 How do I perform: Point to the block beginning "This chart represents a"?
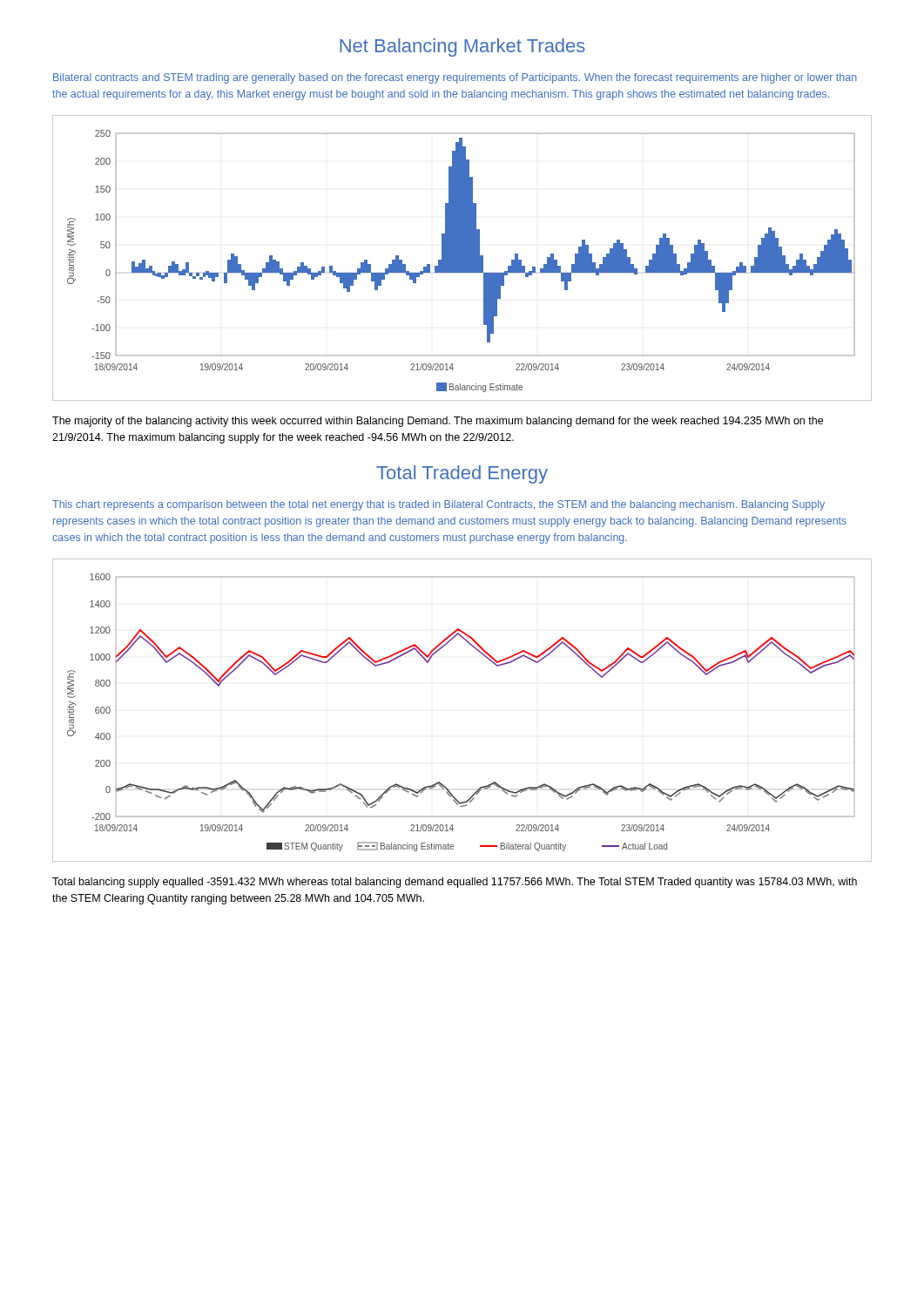tap(450, 521)
